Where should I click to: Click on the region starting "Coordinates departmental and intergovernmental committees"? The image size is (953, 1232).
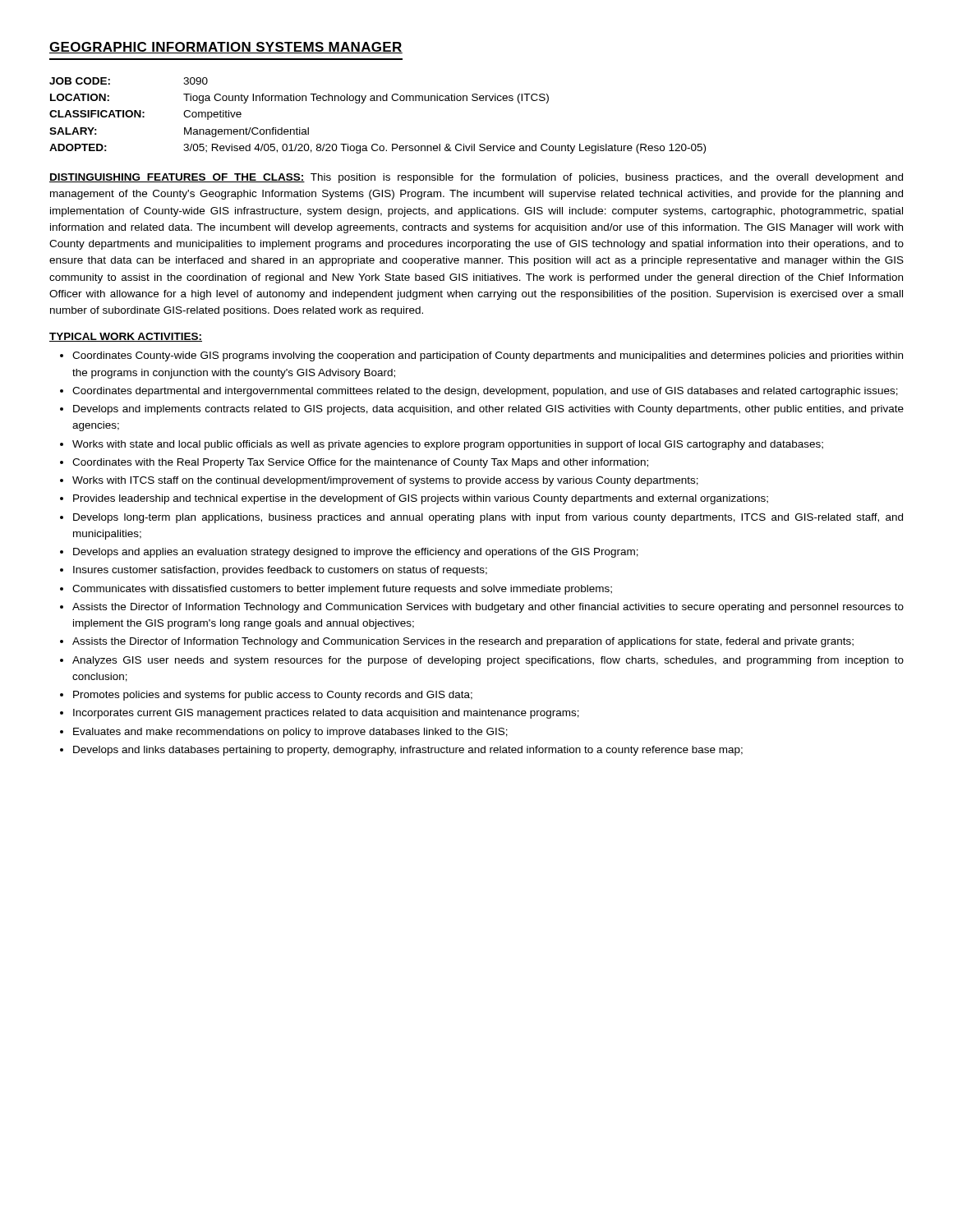coord(485,390)
